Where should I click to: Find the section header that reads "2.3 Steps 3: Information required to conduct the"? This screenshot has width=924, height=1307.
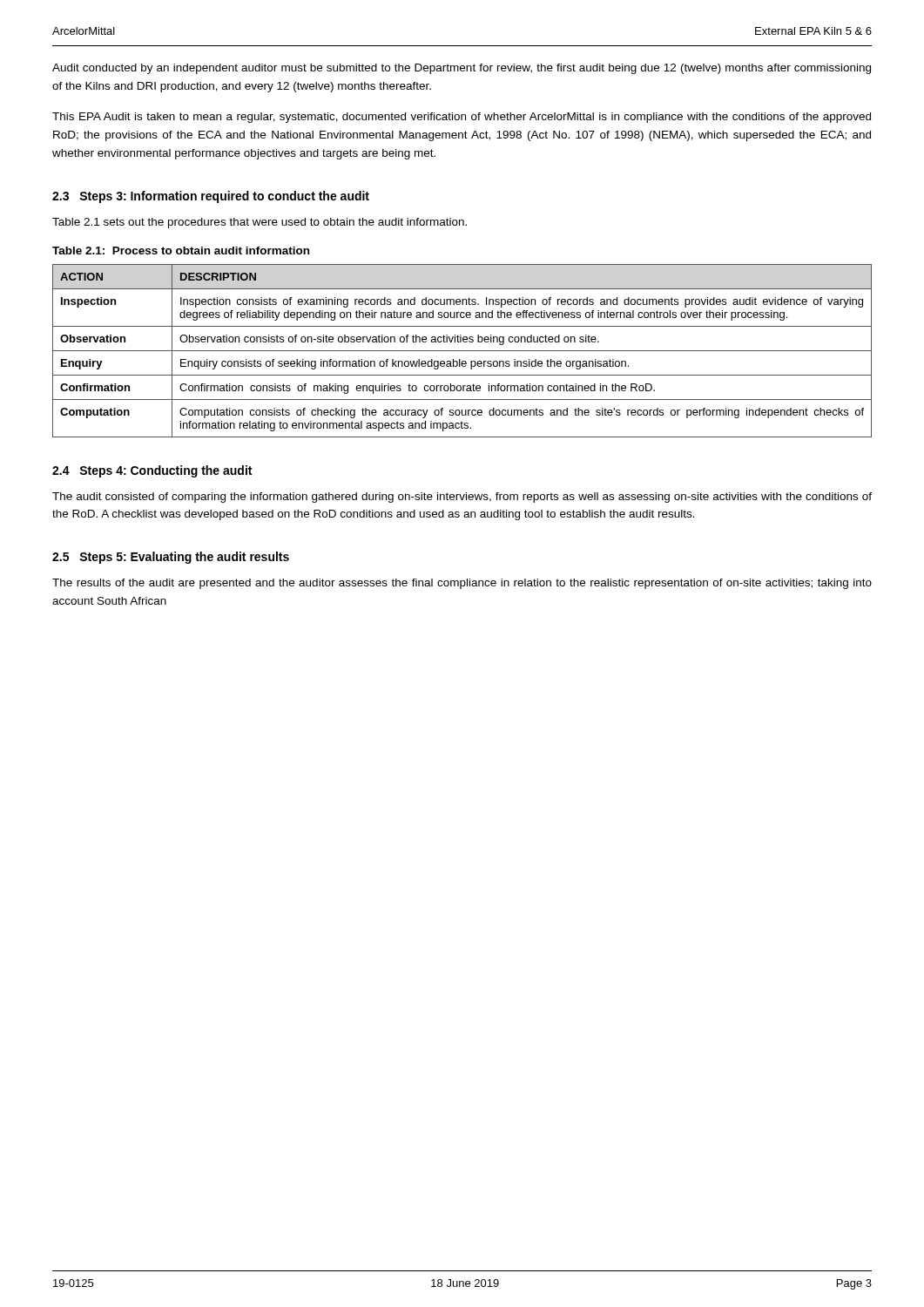(211, 196)
